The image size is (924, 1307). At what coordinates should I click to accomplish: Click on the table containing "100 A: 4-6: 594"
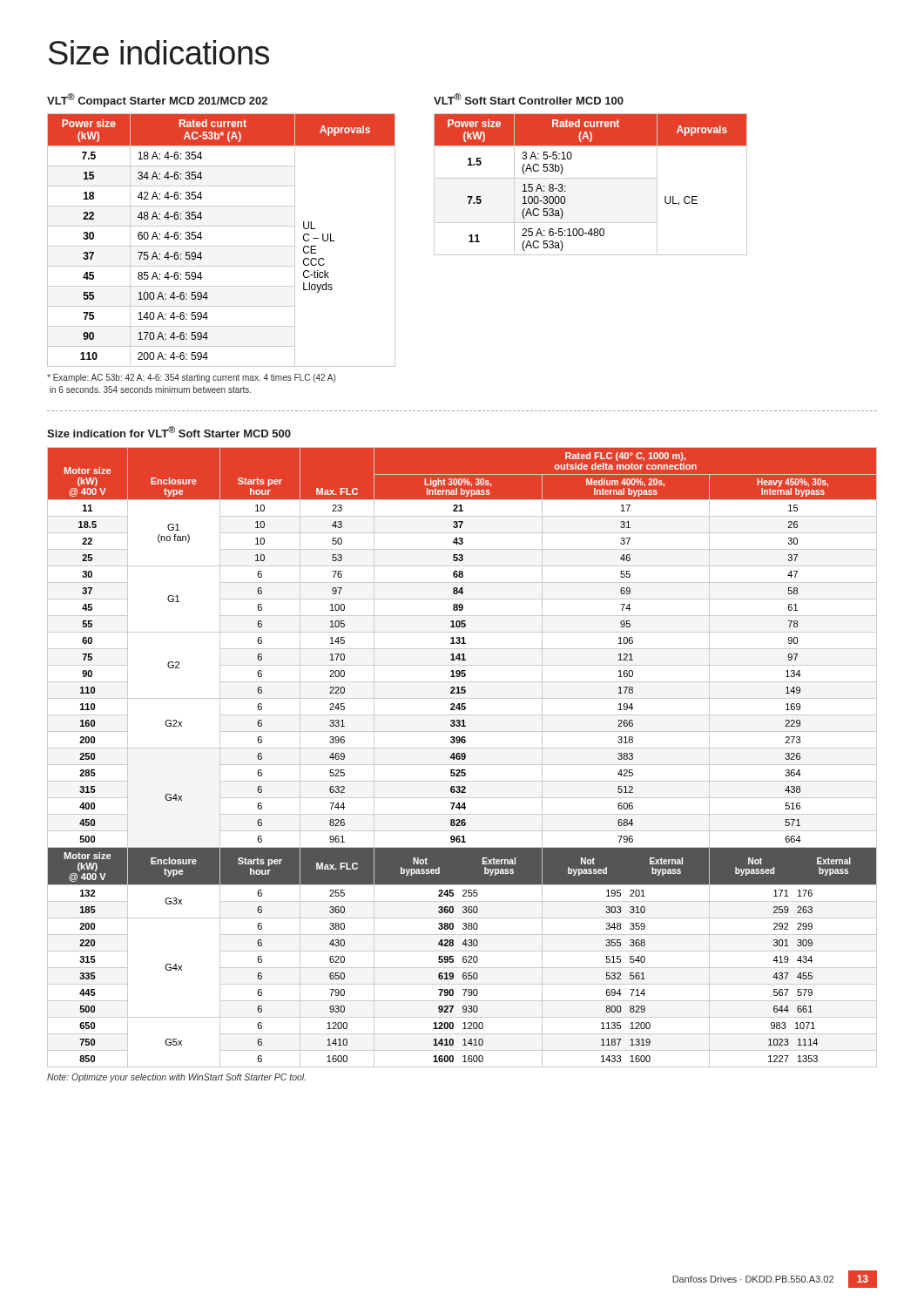(x=221, y=240)
